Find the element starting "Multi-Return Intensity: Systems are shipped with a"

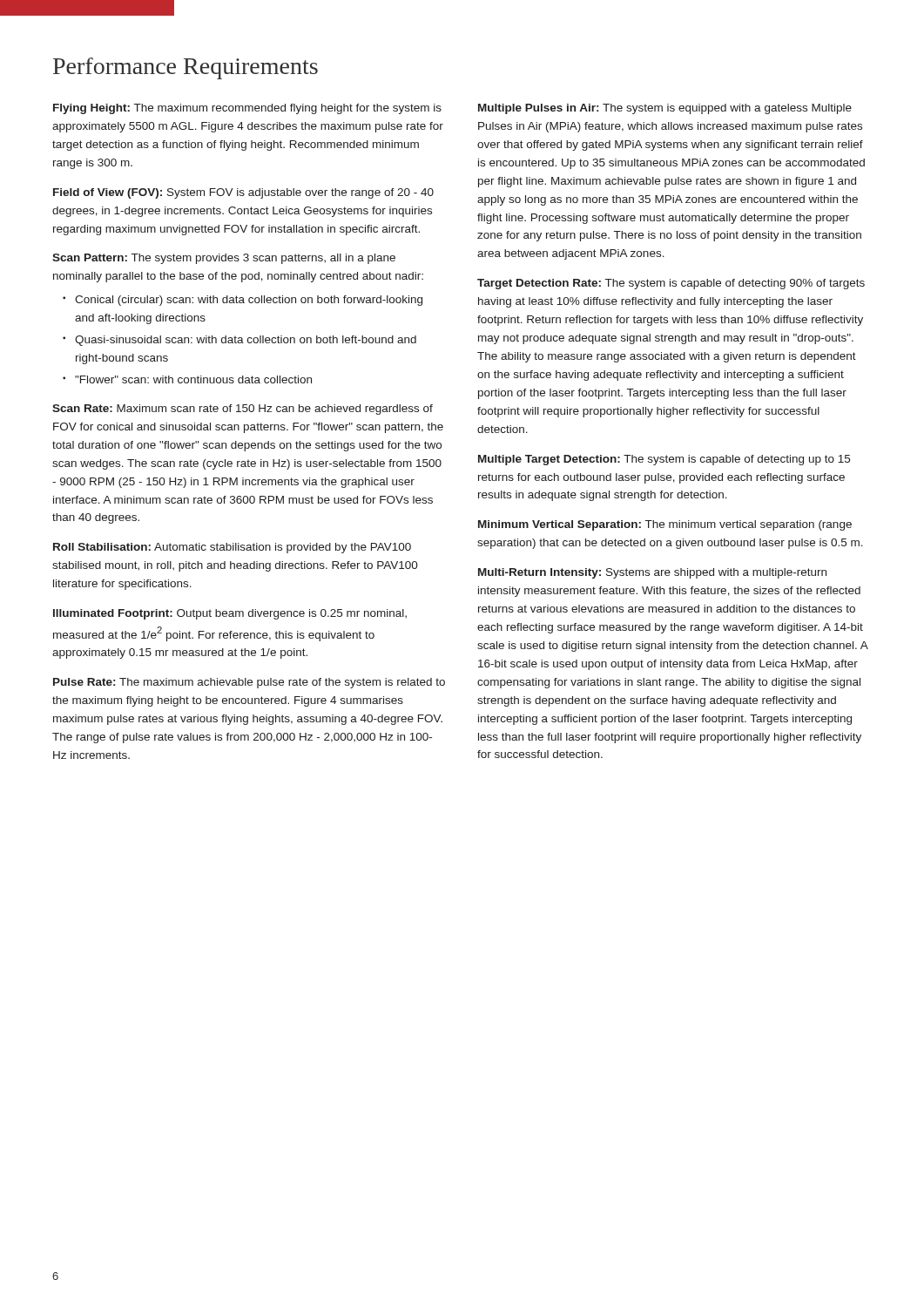(x=672, y=663)
